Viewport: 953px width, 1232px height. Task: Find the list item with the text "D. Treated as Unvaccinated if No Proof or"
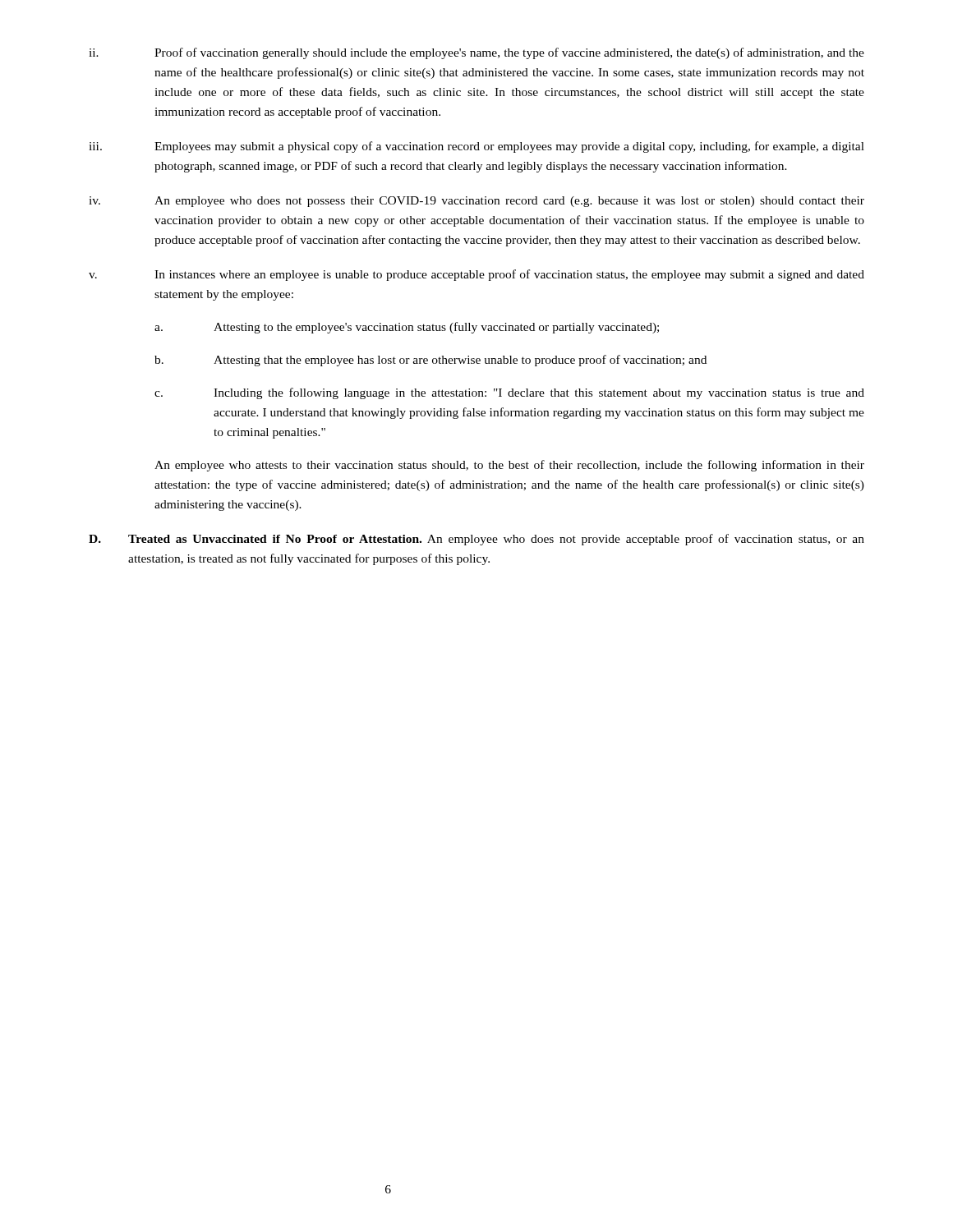click(x=476, y=549)
